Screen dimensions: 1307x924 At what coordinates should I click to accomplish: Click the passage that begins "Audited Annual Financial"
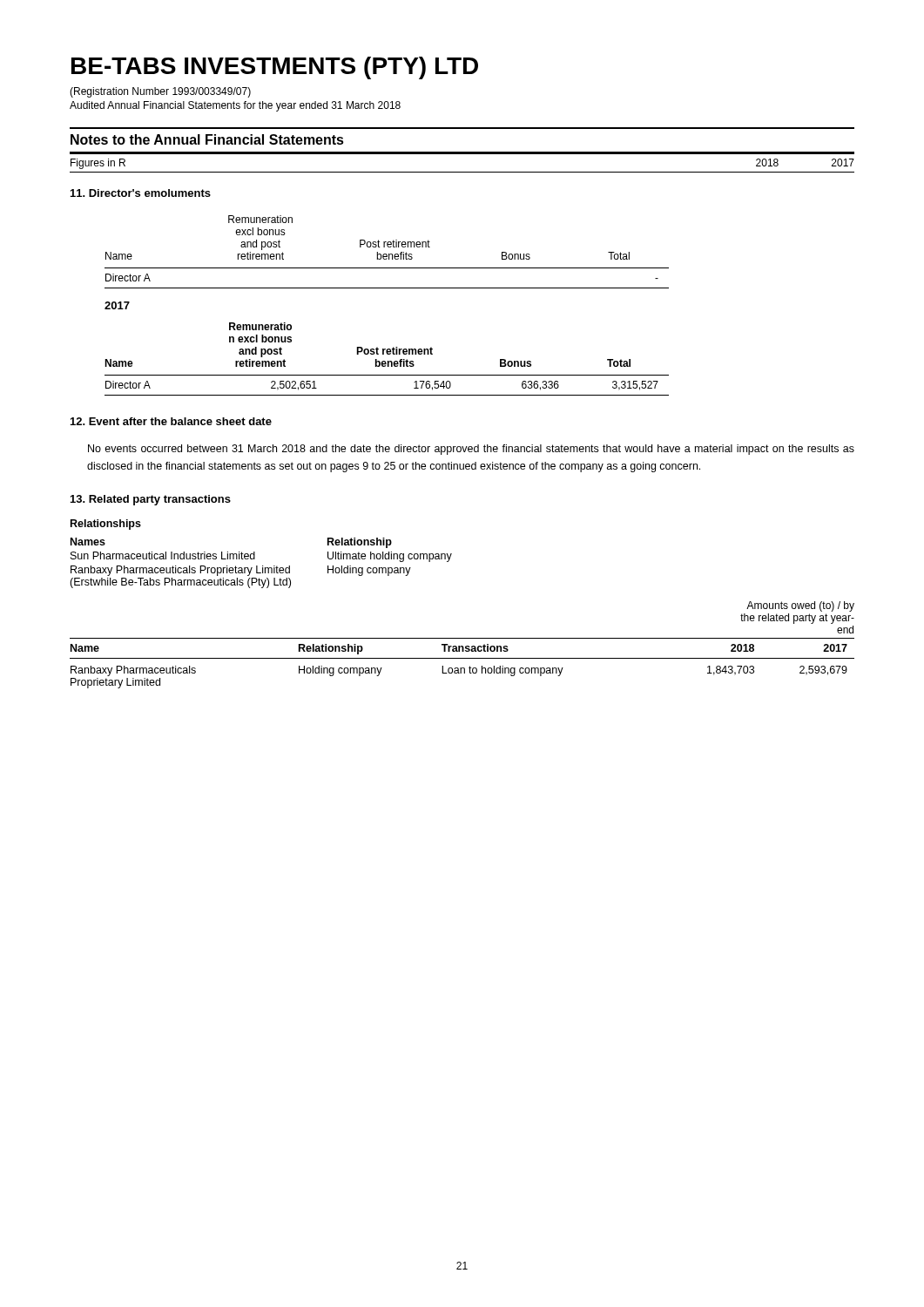[x=235, y=105]
